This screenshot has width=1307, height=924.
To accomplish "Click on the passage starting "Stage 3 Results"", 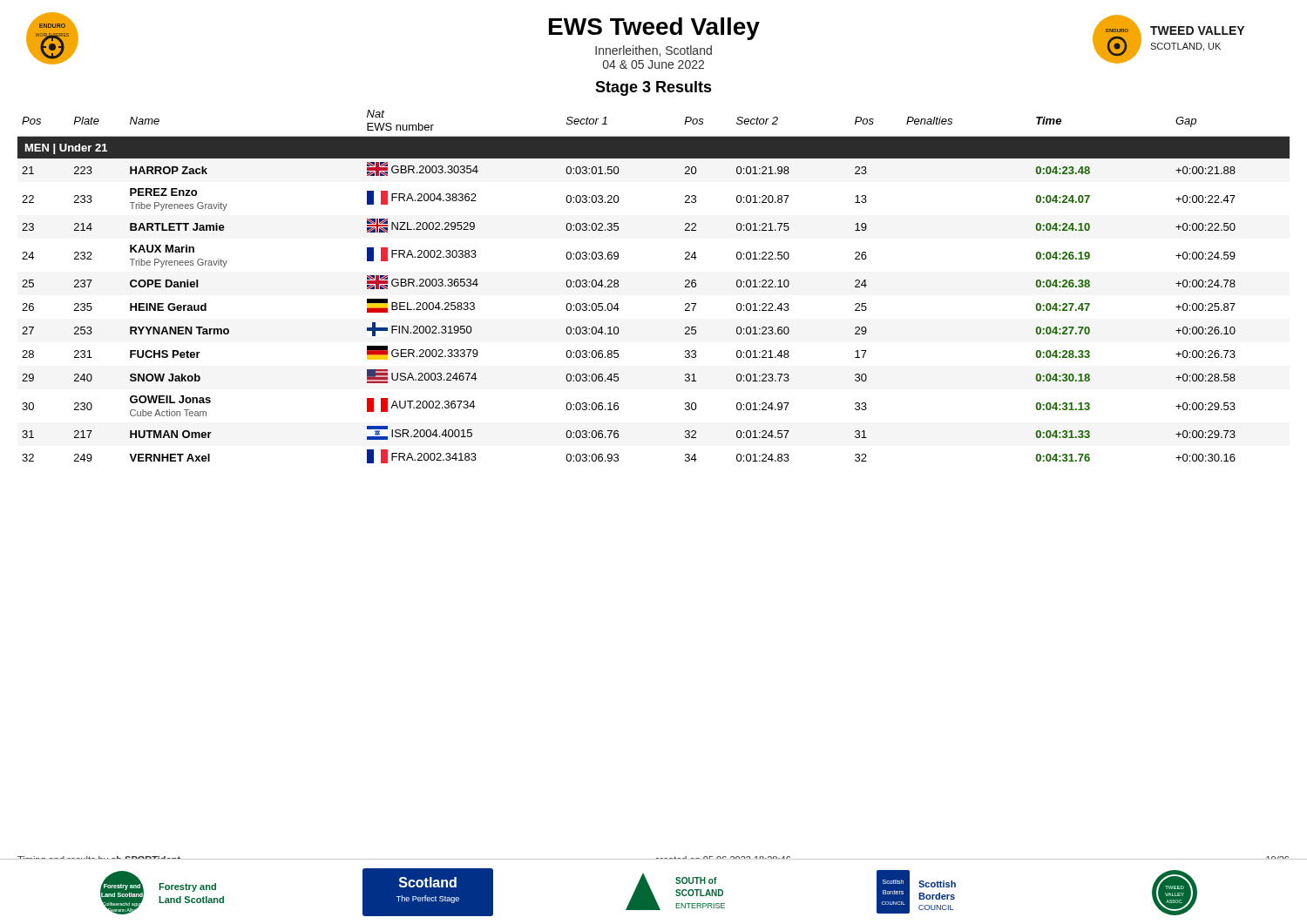I will click(654, 87).
